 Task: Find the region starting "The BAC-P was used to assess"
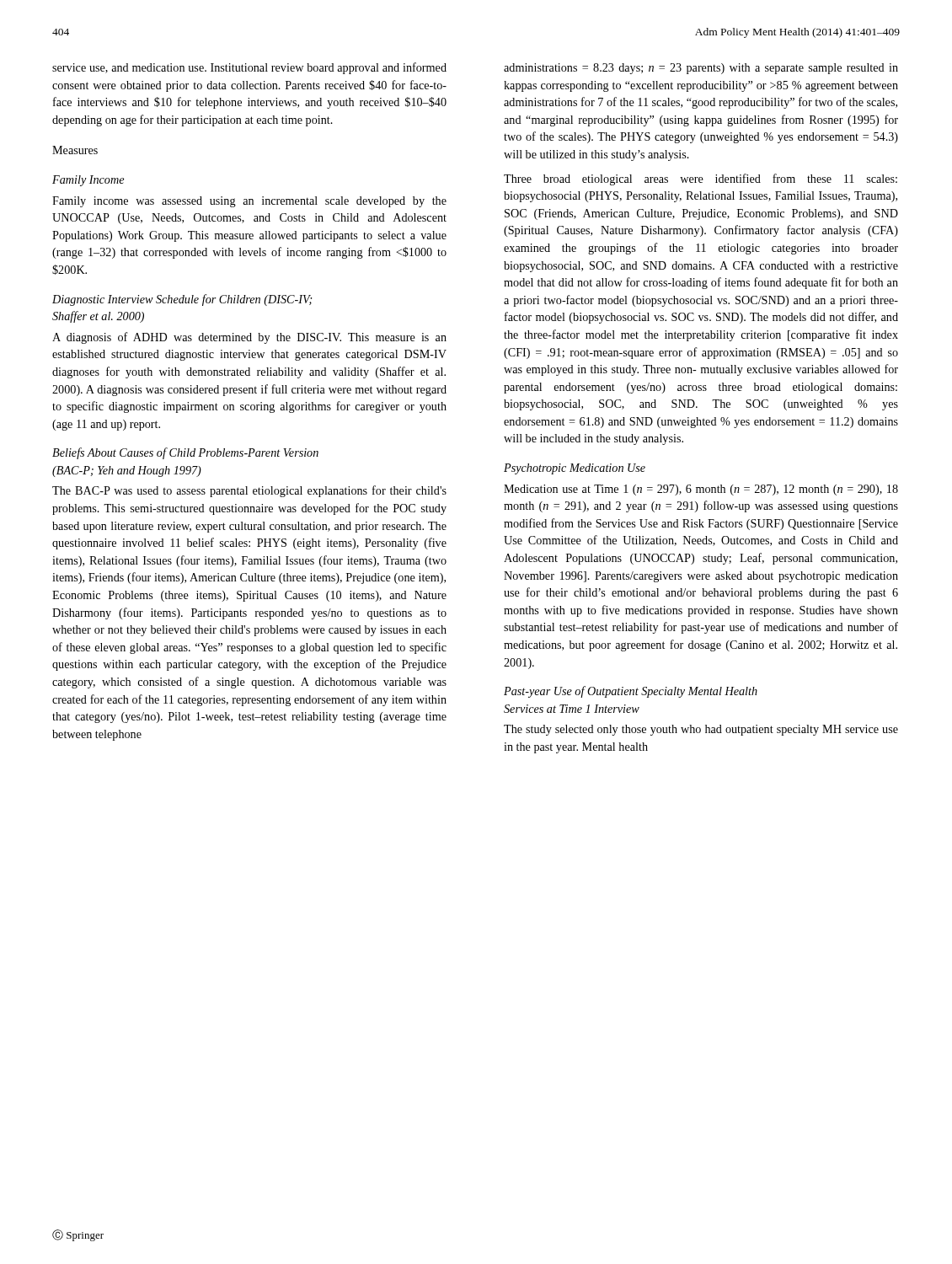tap(249, 613)
